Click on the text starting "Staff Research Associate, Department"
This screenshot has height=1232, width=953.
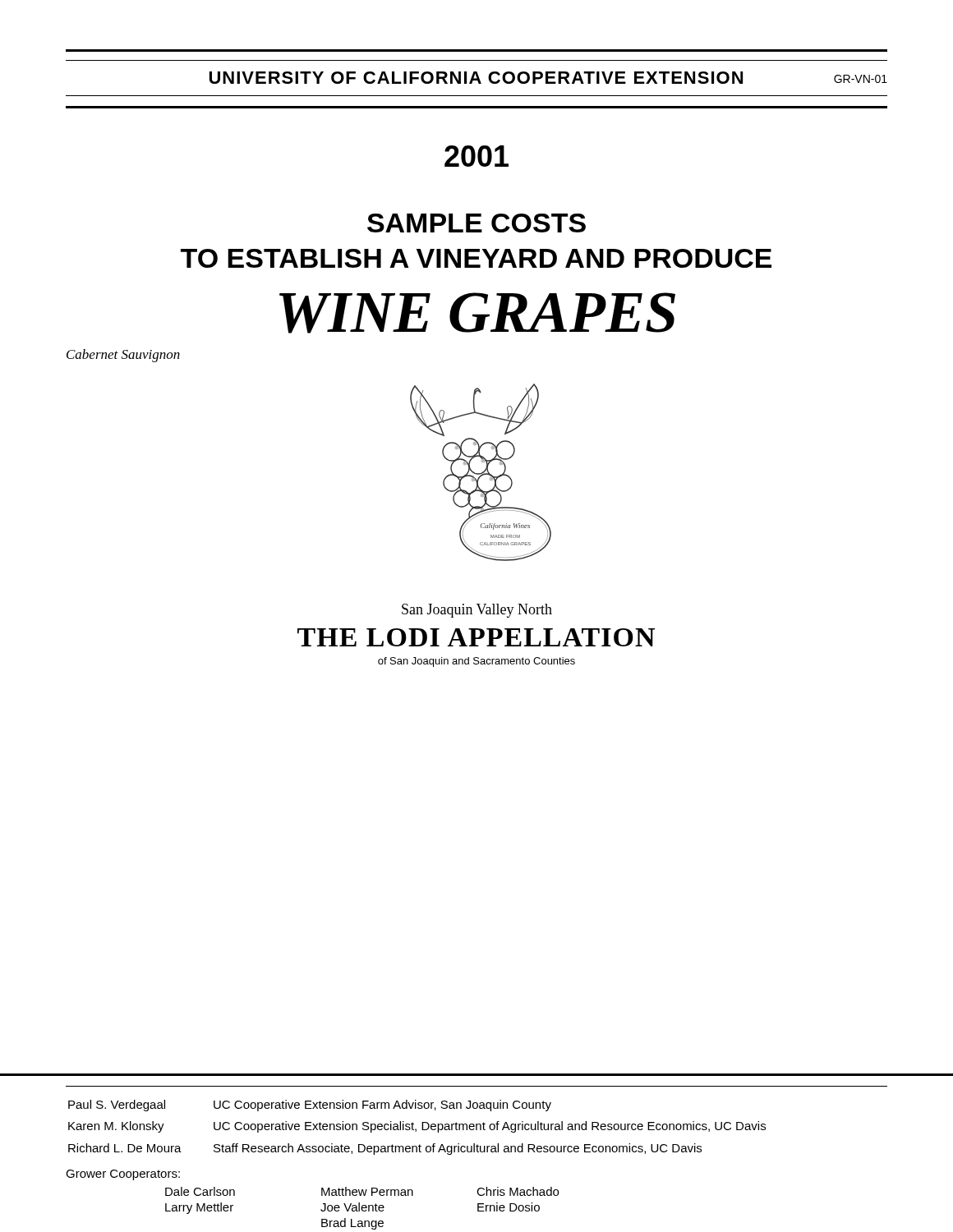point(458,1147)
